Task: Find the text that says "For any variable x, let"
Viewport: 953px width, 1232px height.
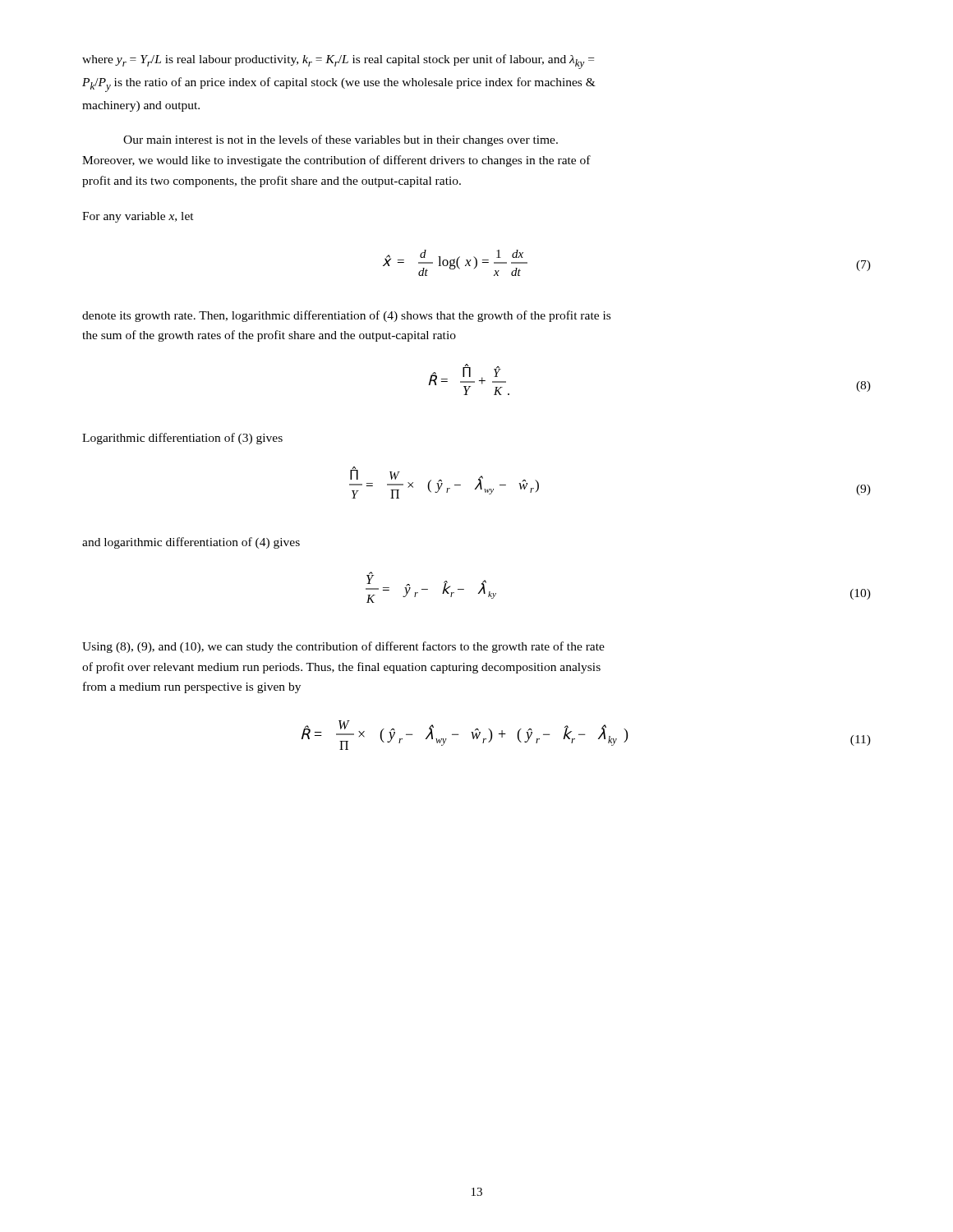Action: point(138,215)
